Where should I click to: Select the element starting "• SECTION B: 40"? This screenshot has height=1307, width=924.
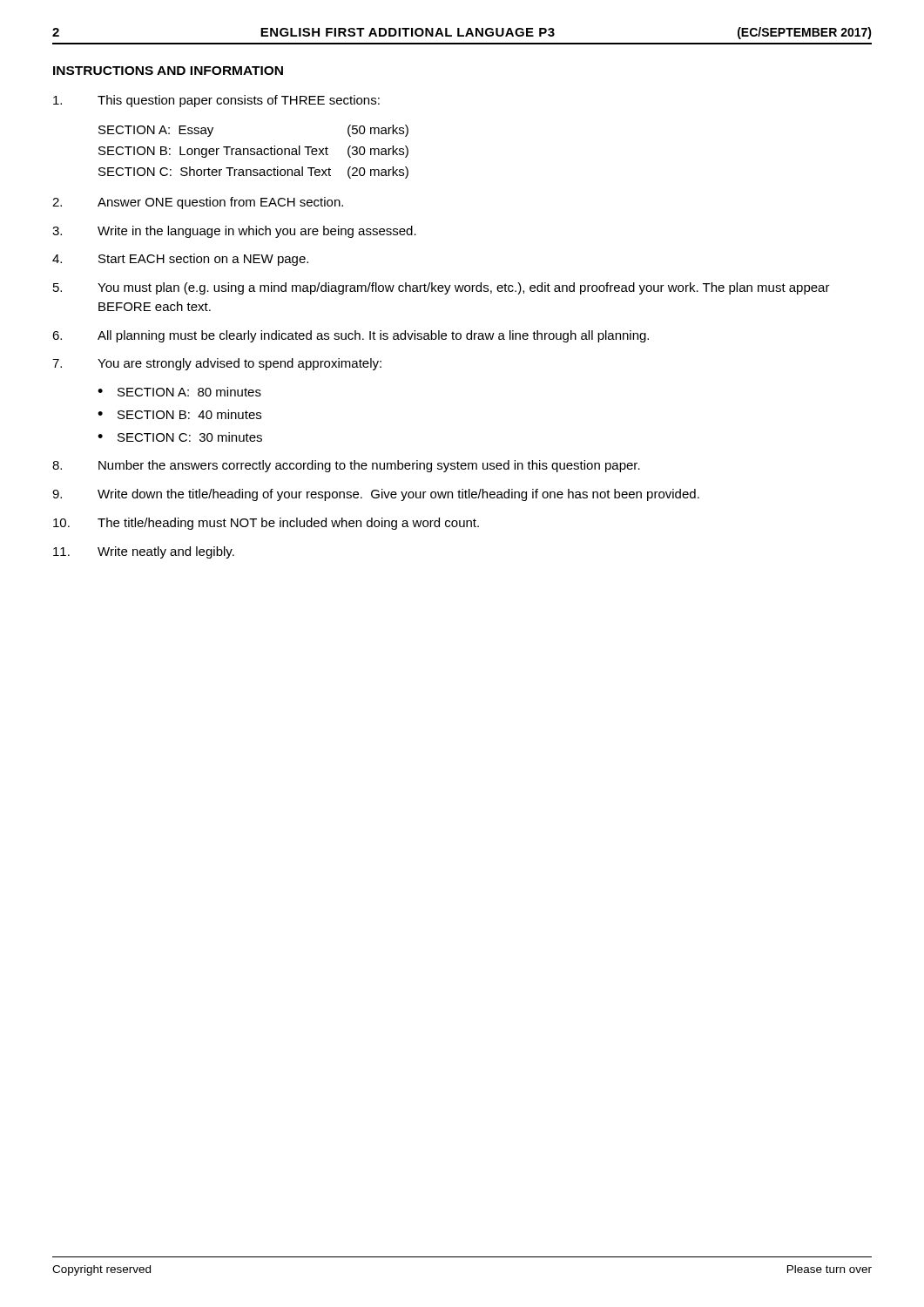tap(180, 414)
